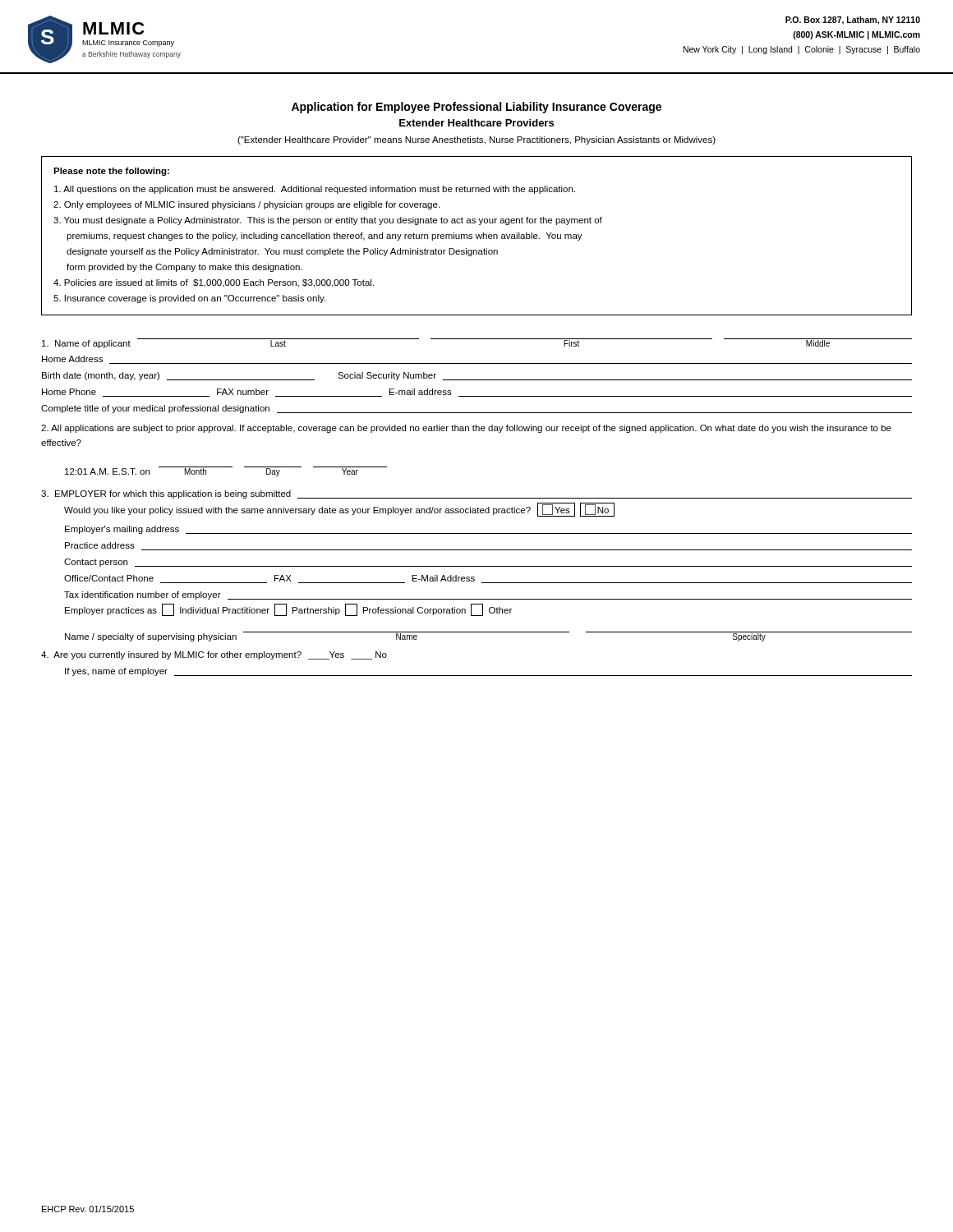The image size is (953, 1232).
Task: Click on the list item that says "Would you like"
Action: [x=339, y=510]
